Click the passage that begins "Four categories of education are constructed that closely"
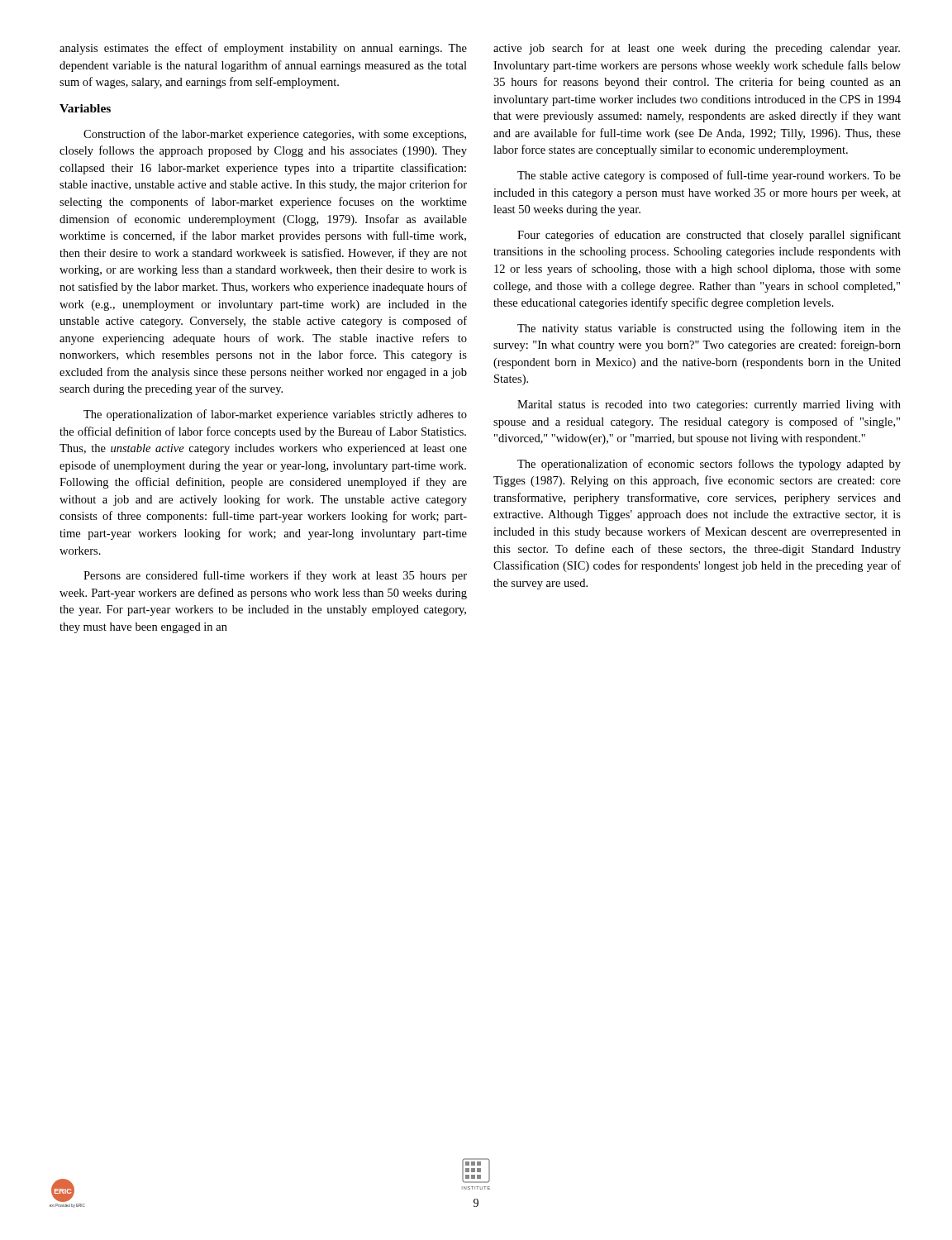This screenshot has height=1240, width=952. pyautogui.click(x=697, y=269)
